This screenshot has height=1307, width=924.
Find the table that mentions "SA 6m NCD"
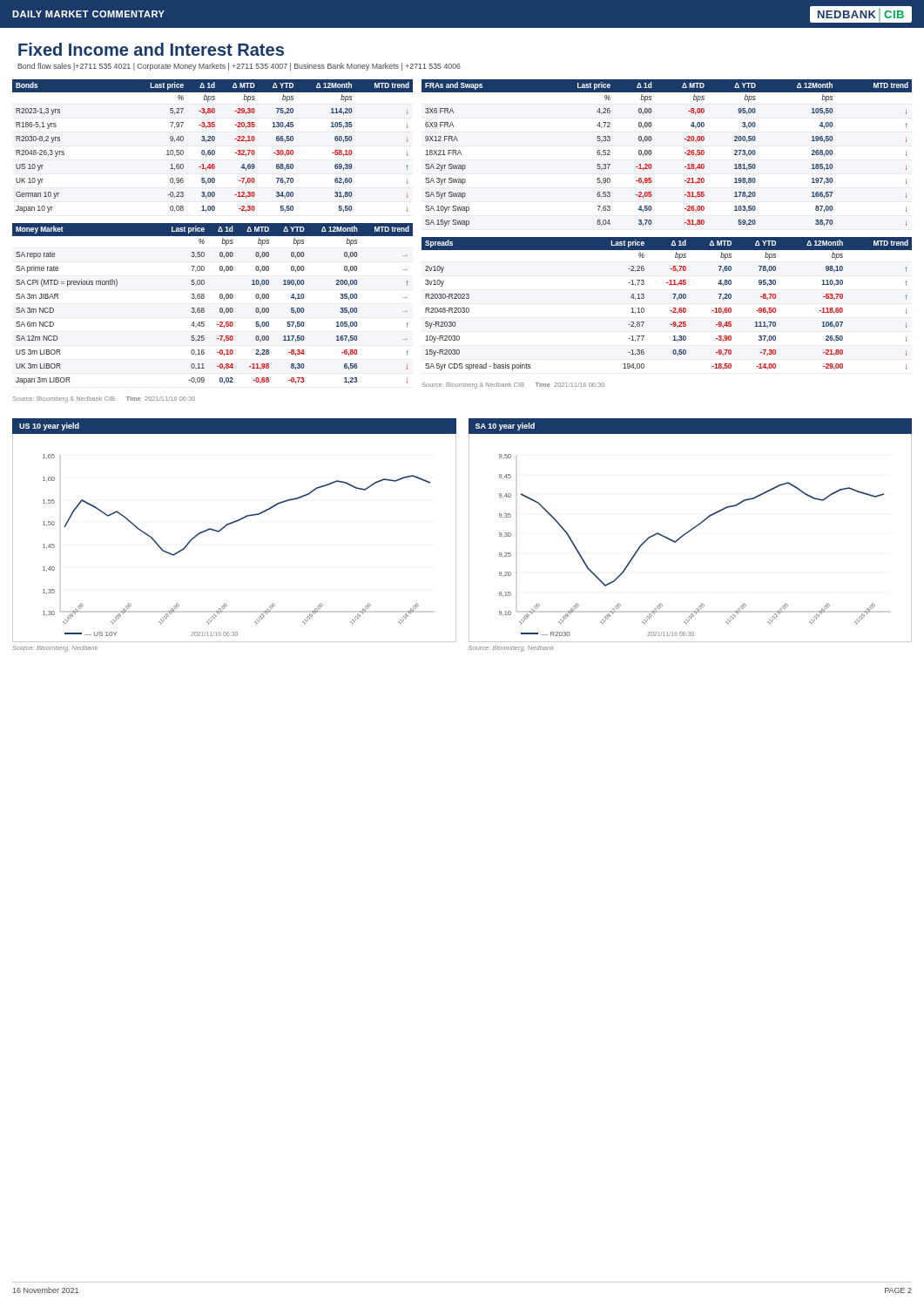point(212,305)
